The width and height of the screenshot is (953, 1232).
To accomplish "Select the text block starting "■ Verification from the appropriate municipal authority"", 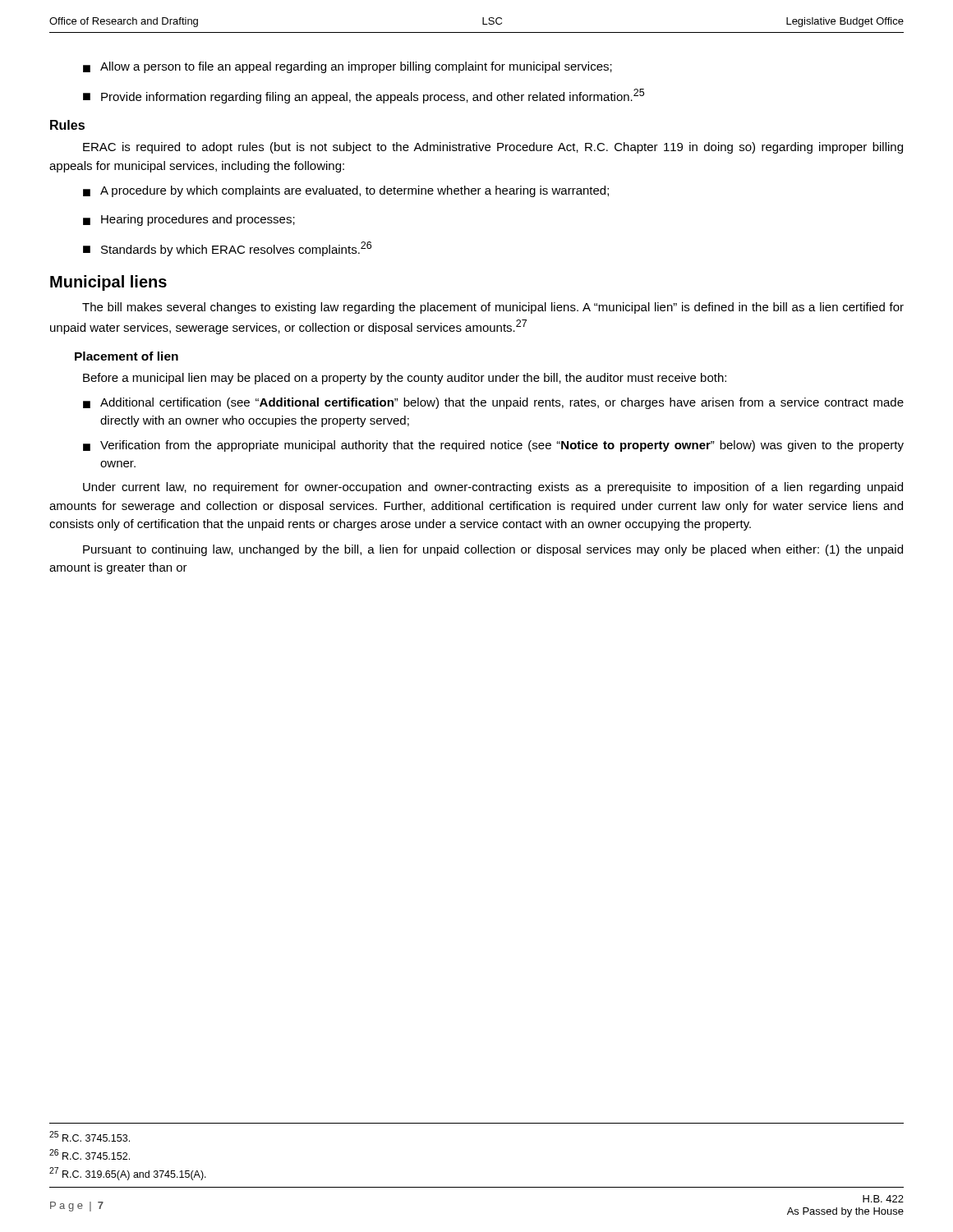I will tap(493, 454).
